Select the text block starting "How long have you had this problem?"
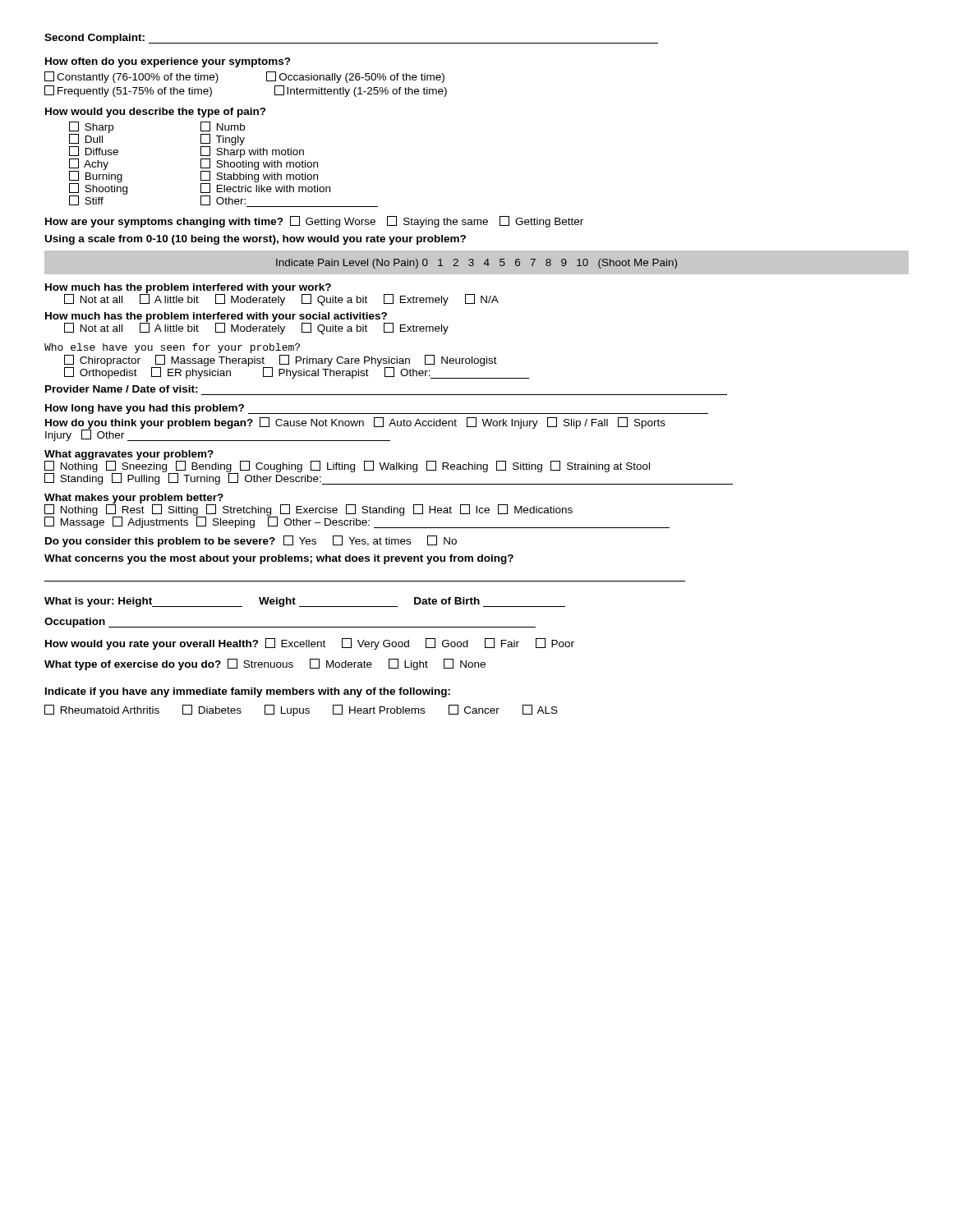Screen dimensions: 1232x953 tap(376, 408)
